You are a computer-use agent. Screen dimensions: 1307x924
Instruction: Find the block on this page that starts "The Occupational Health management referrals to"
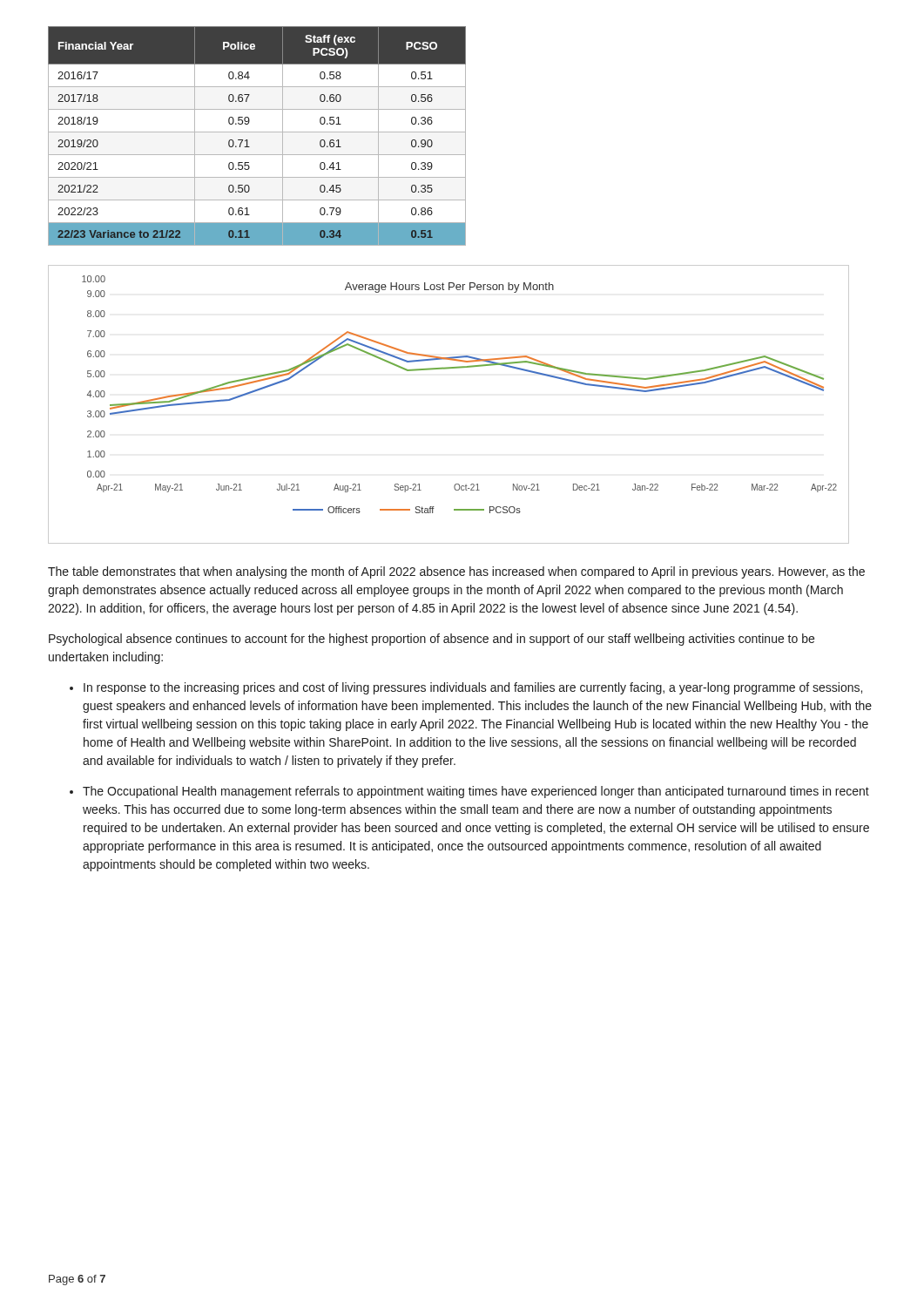pos(476,828)
